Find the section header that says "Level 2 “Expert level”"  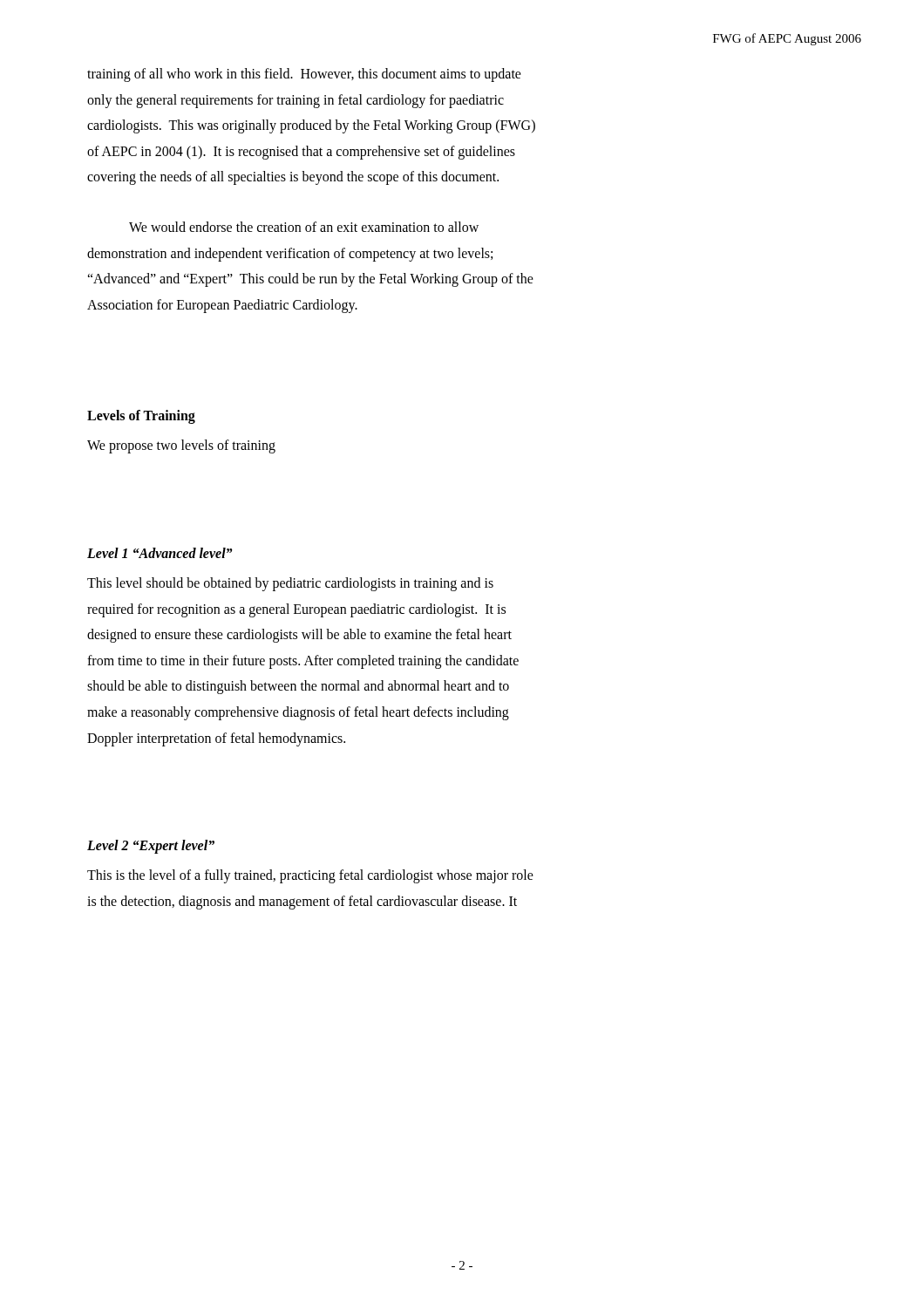(151, 845)
